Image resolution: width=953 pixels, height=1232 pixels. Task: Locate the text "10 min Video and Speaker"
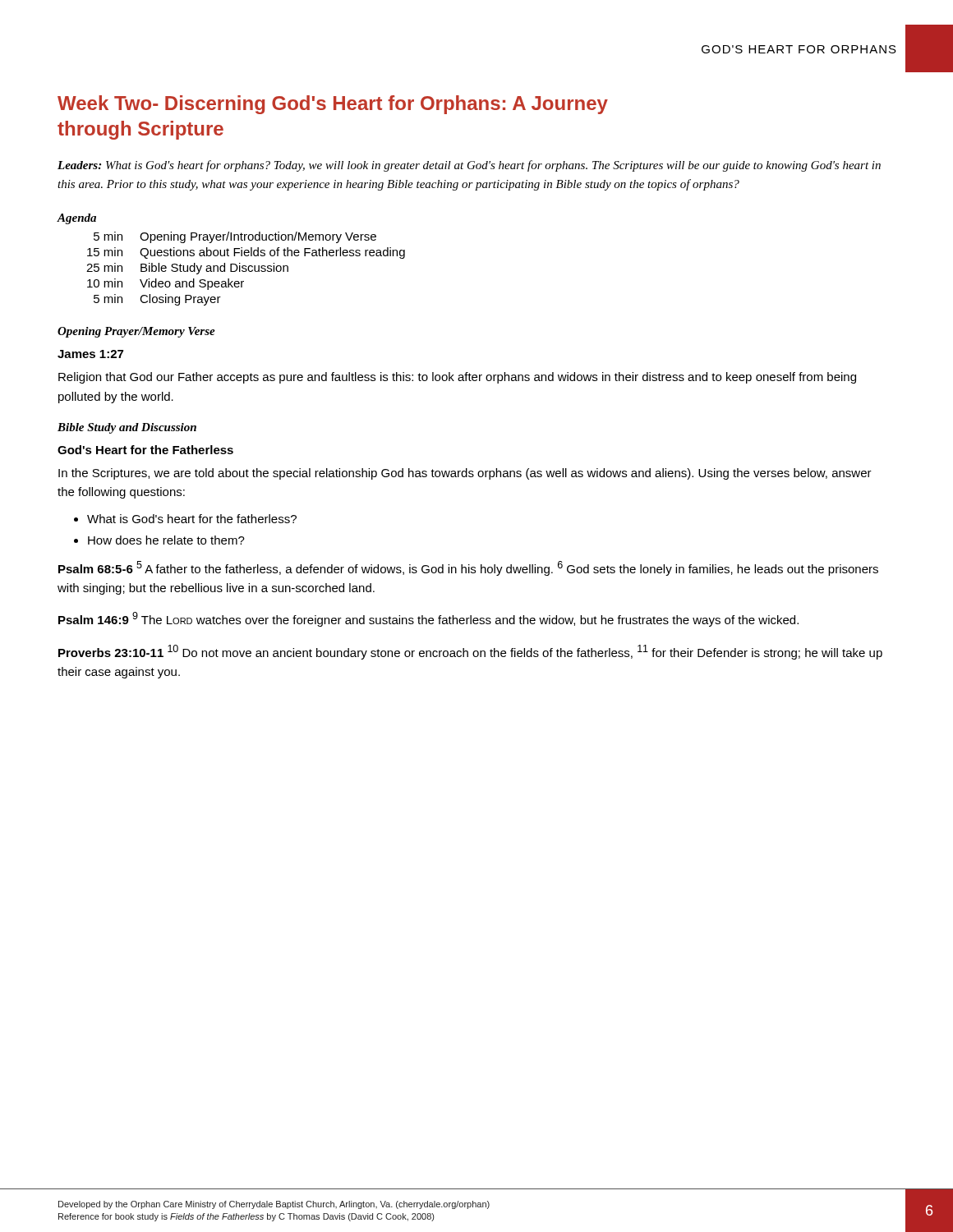(x=243, y=283)
